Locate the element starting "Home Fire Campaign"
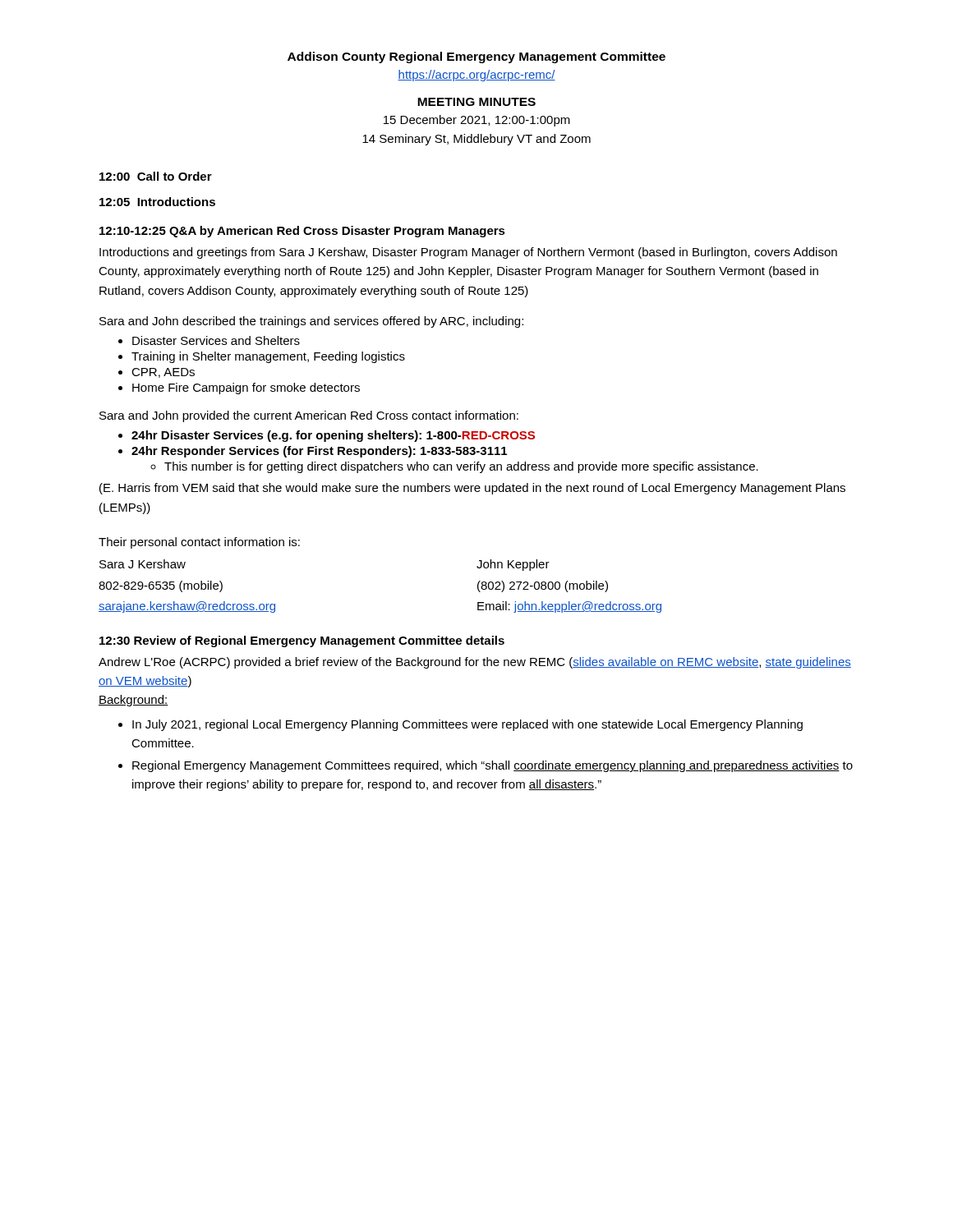953x1232 pixels. [246, 387]
